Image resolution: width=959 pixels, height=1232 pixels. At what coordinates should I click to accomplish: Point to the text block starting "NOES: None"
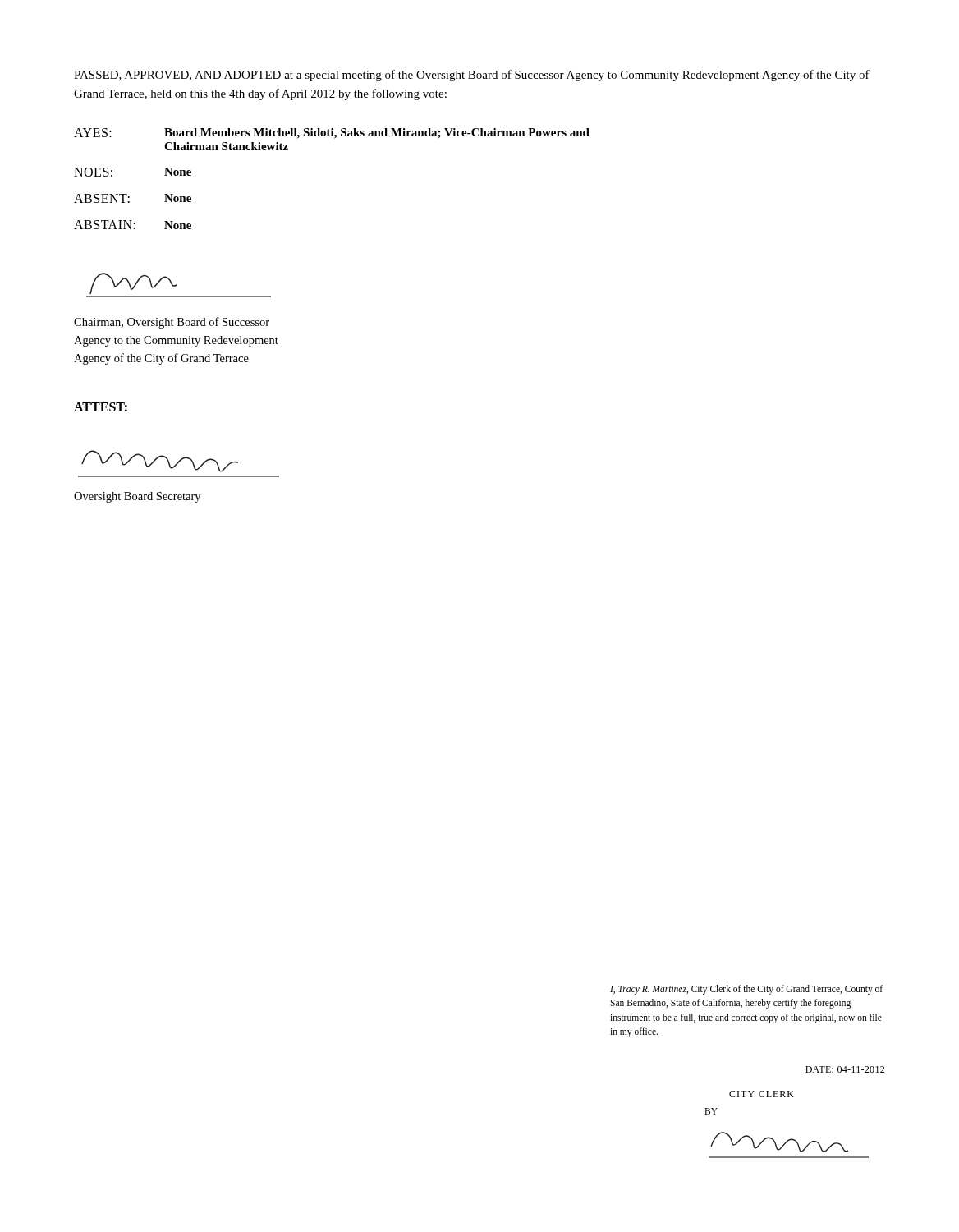click(x=97, y=172)
